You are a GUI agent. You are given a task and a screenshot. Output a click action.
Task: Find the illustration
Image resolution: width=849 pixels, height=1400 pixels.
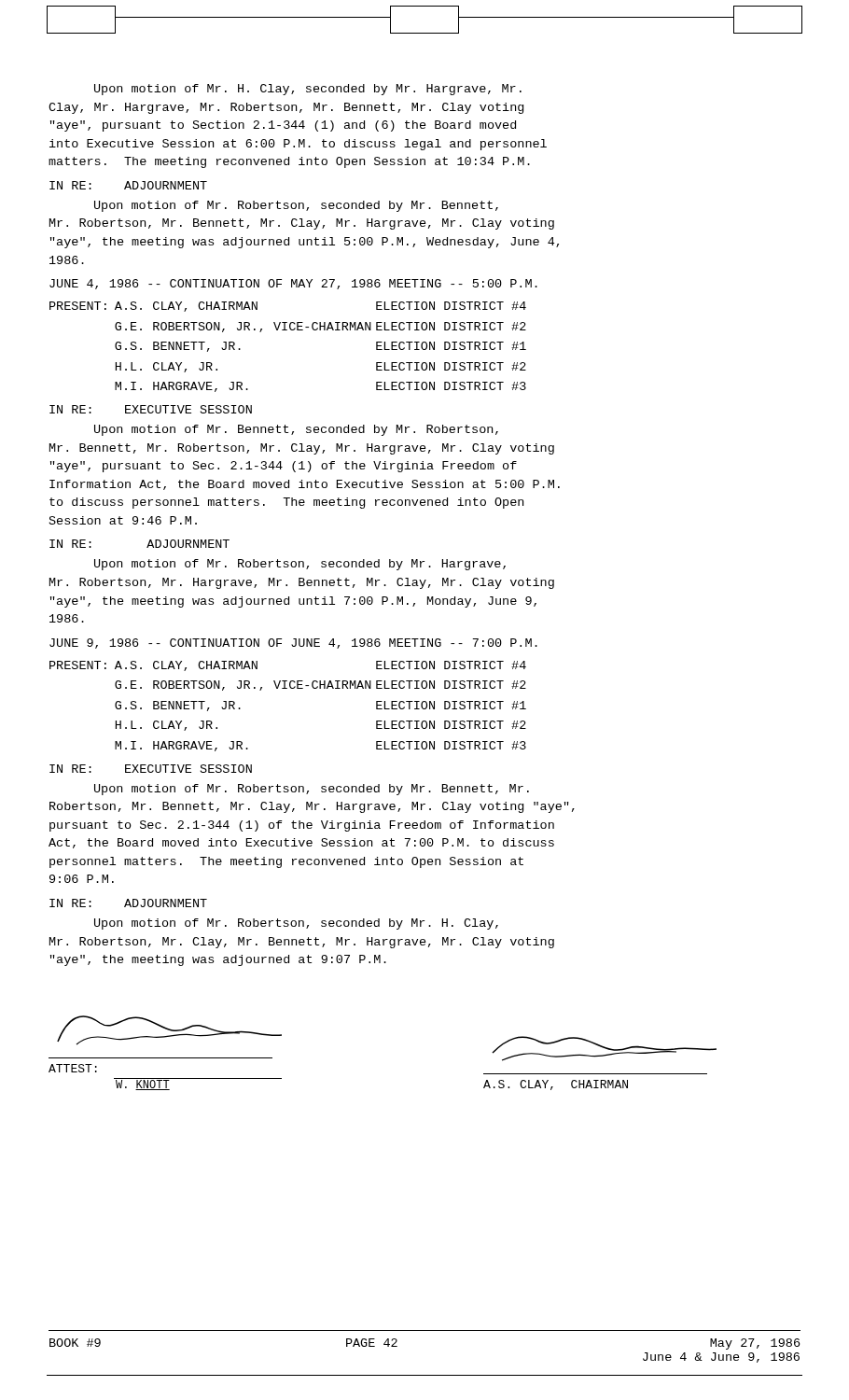point(424,1041)
